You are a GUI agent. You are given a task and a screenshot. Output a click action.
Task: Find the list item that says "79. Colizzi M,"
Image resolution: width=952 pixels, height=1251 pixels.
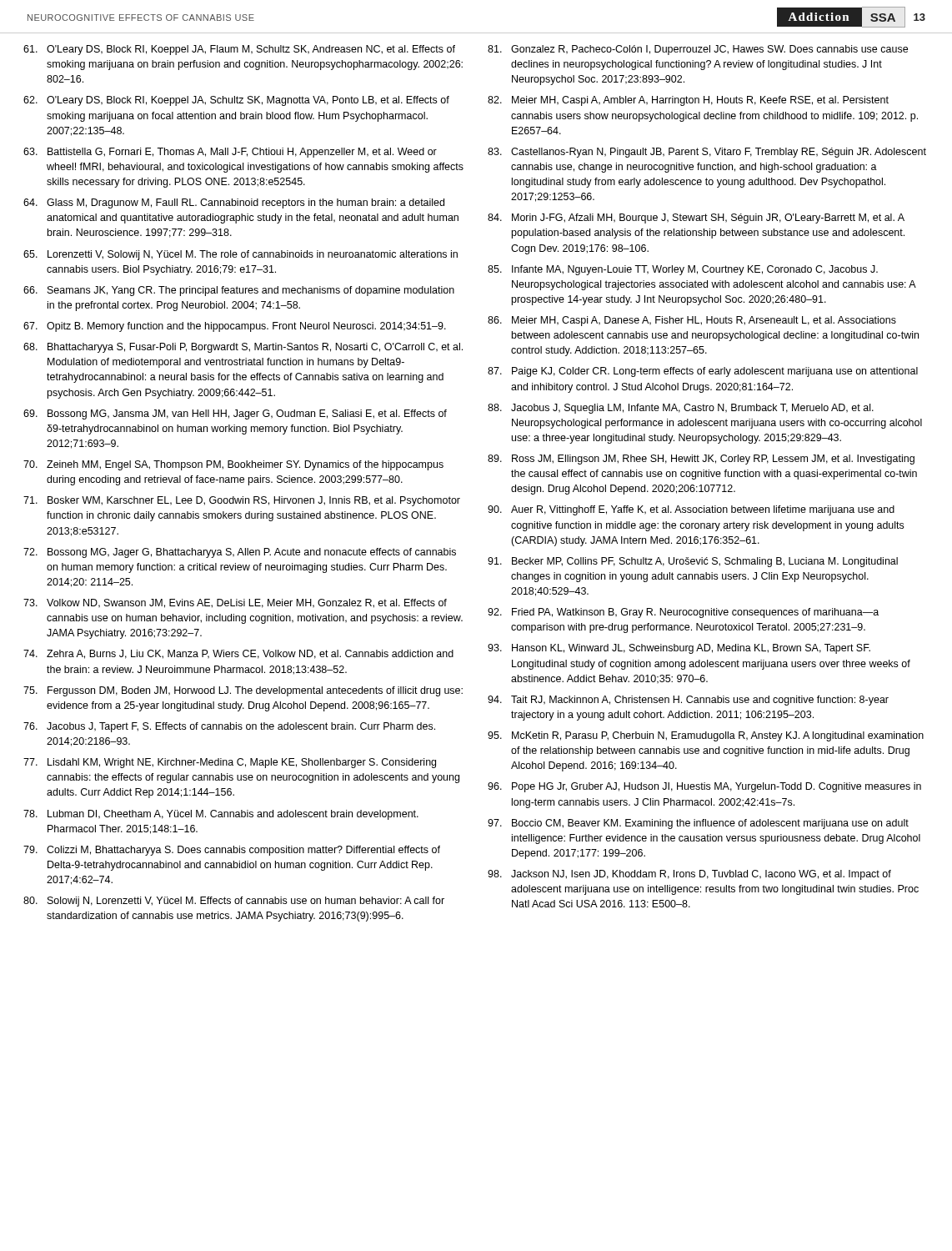244,865
